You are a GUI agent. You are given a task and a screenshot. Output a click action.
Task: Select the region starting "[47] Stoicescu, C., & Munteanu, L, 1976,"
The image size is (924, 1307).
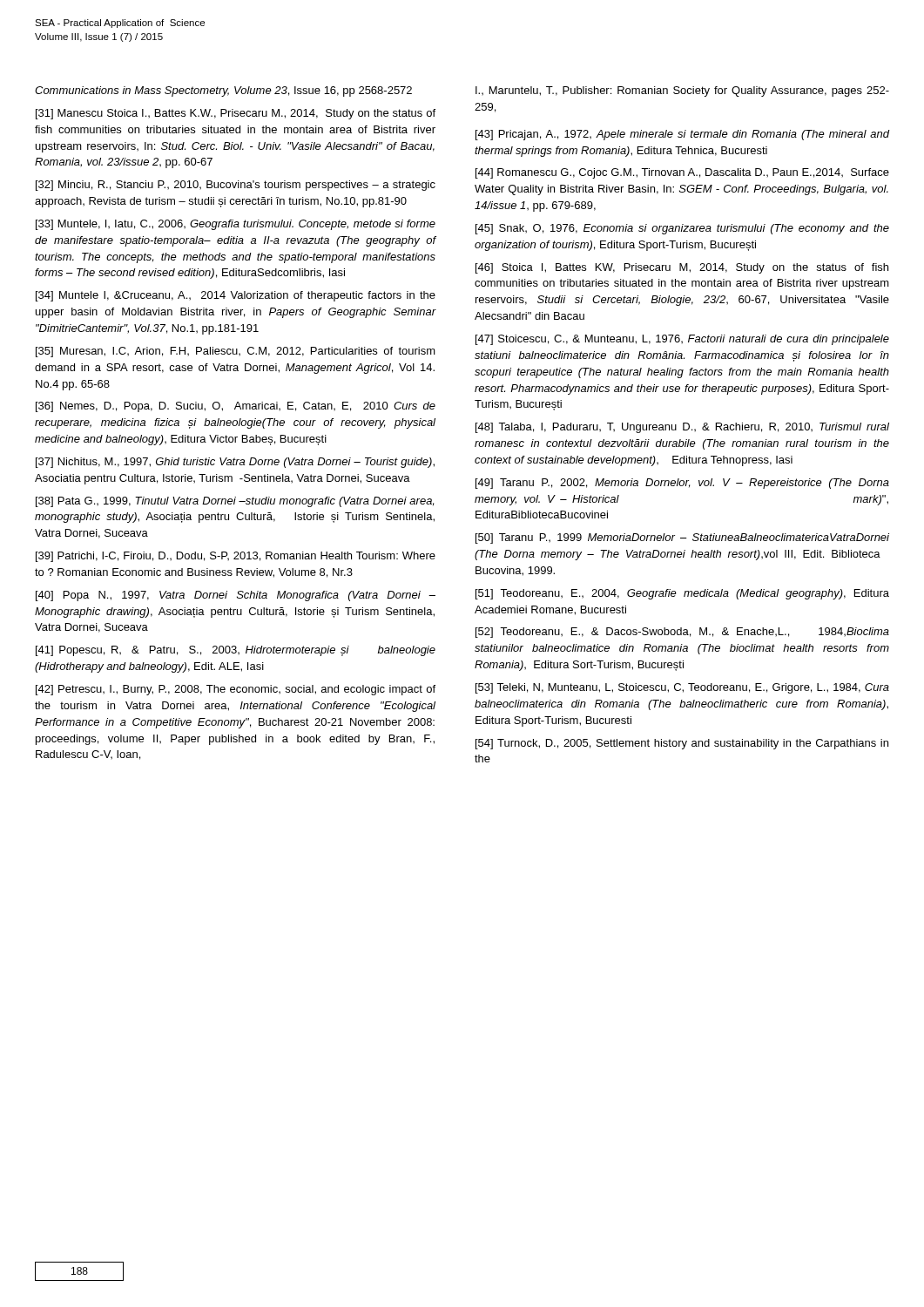[682, 371]
